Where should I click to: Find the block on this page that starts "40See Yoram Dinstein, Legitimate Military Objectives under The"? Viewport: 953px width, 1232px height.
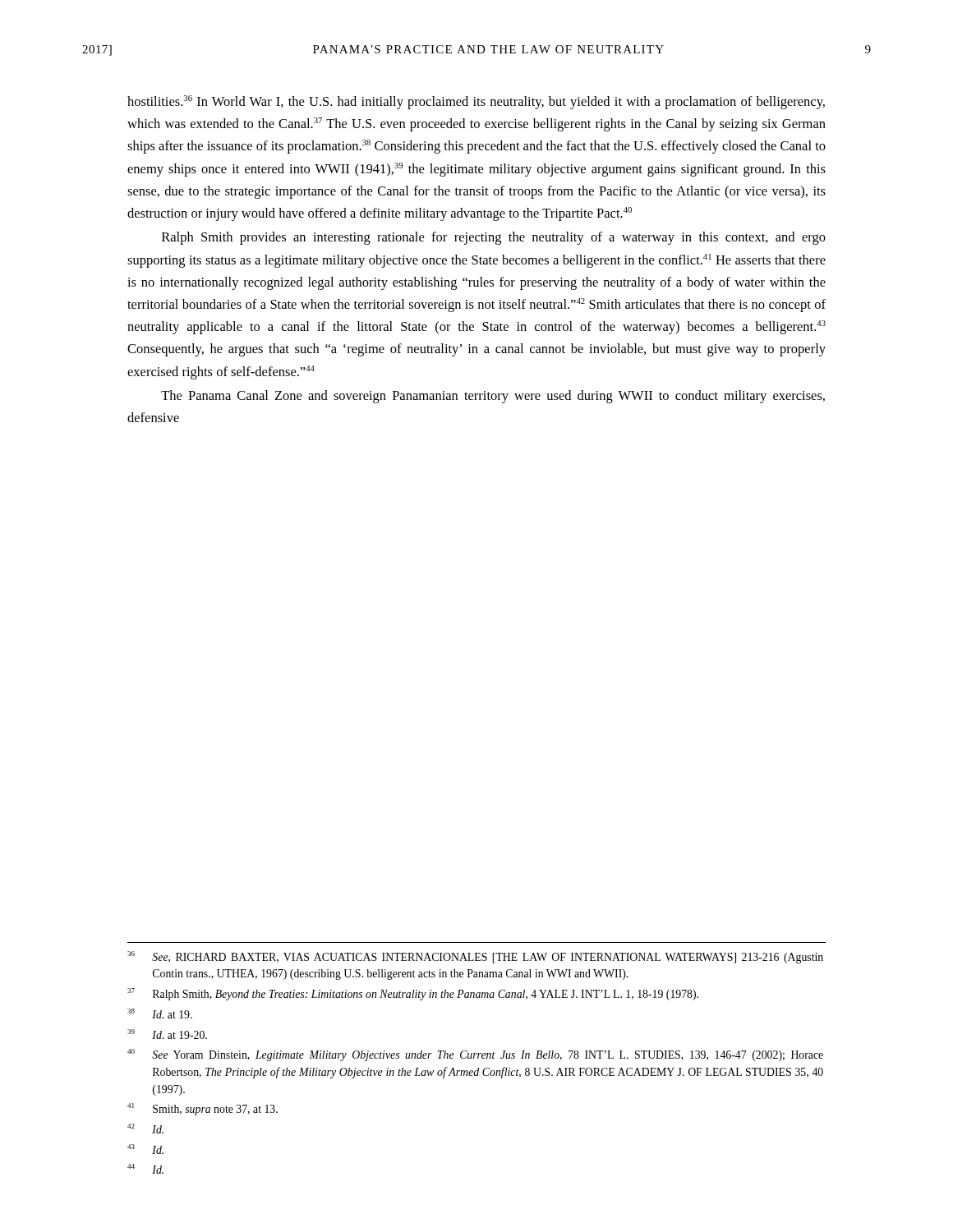475,1073
